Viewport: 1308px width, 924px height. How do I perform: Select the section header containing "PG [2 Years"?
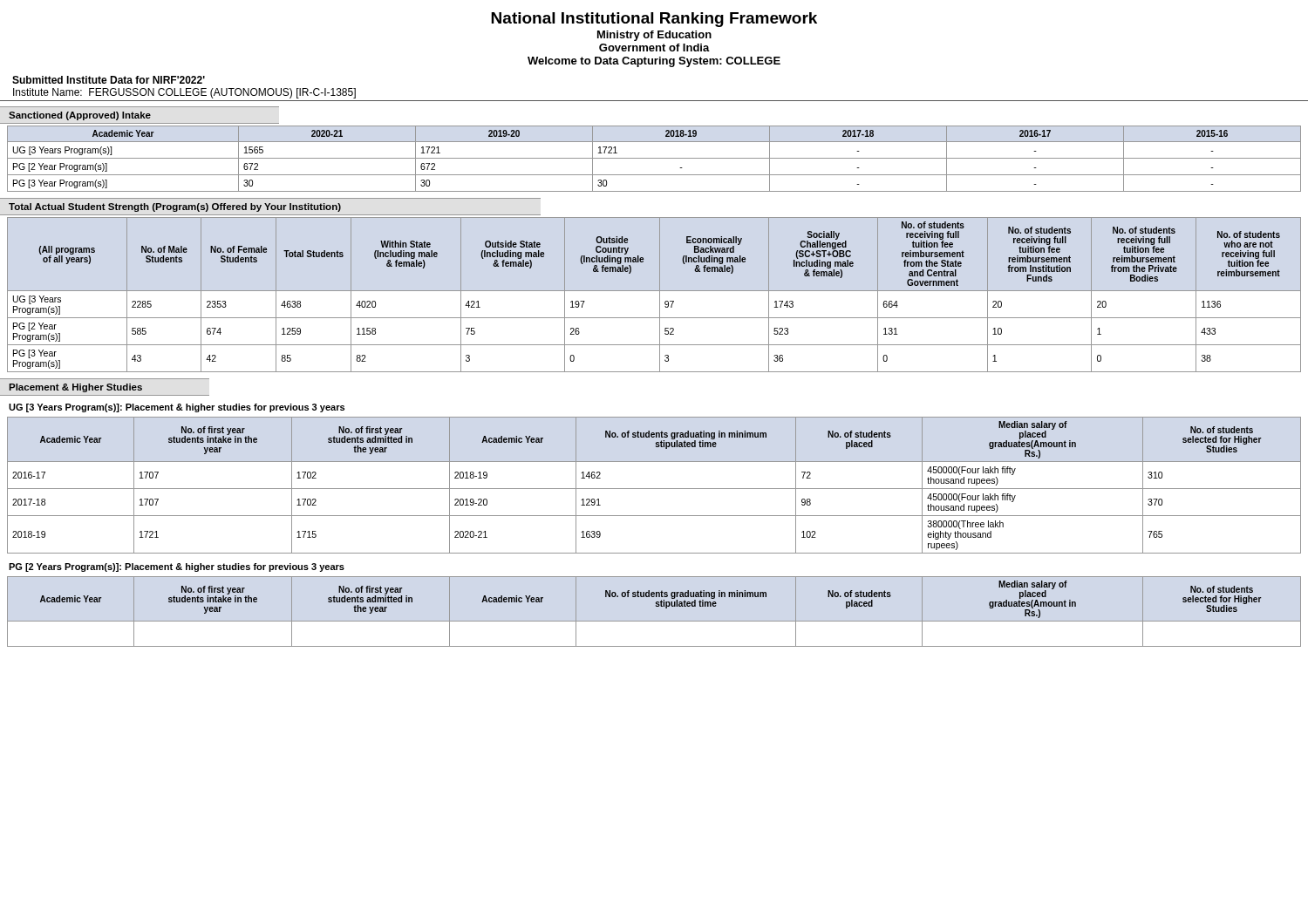(177, 567)
